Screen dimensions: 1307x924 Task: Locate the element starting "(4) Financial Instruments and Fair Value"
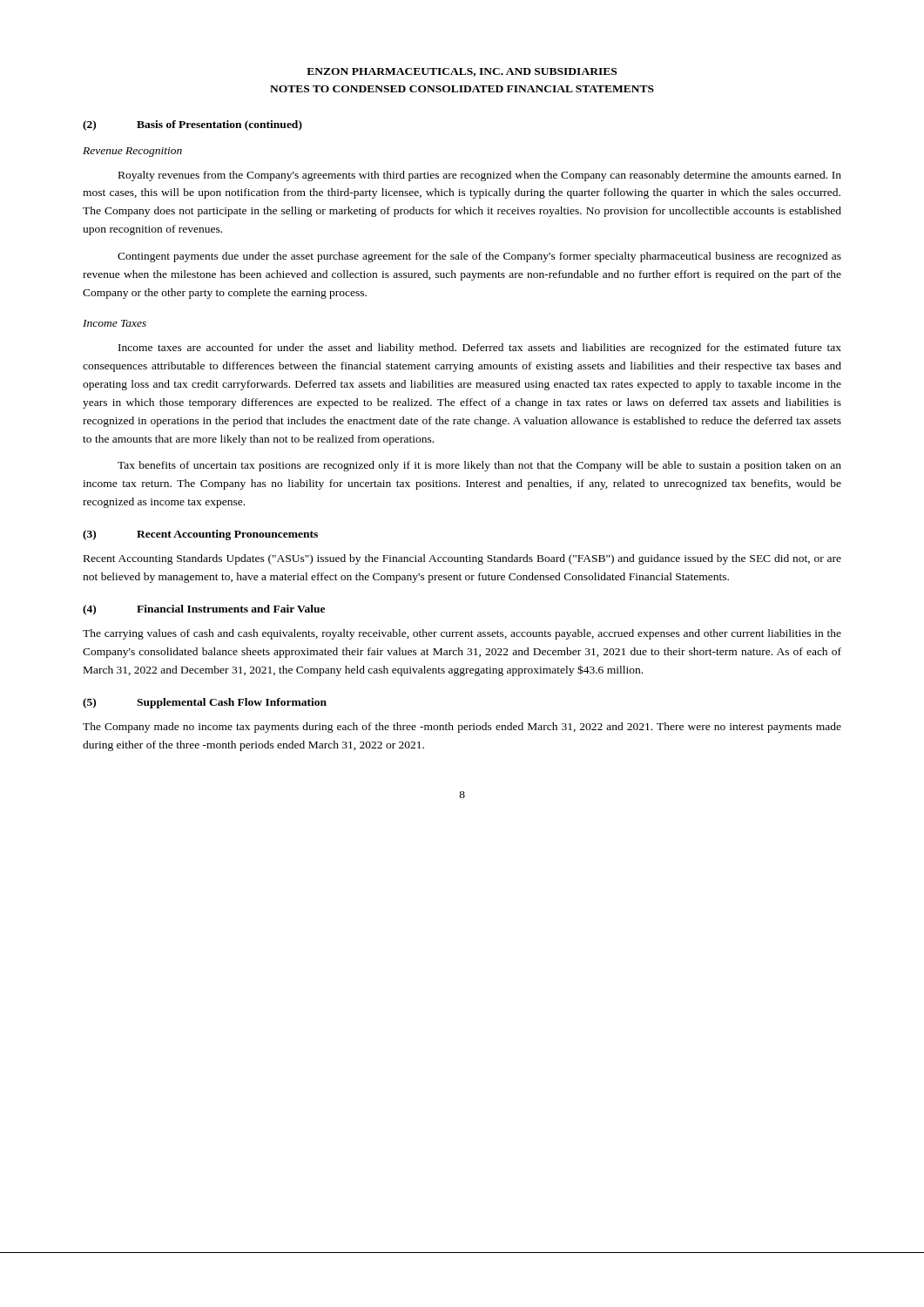(204, 609)
